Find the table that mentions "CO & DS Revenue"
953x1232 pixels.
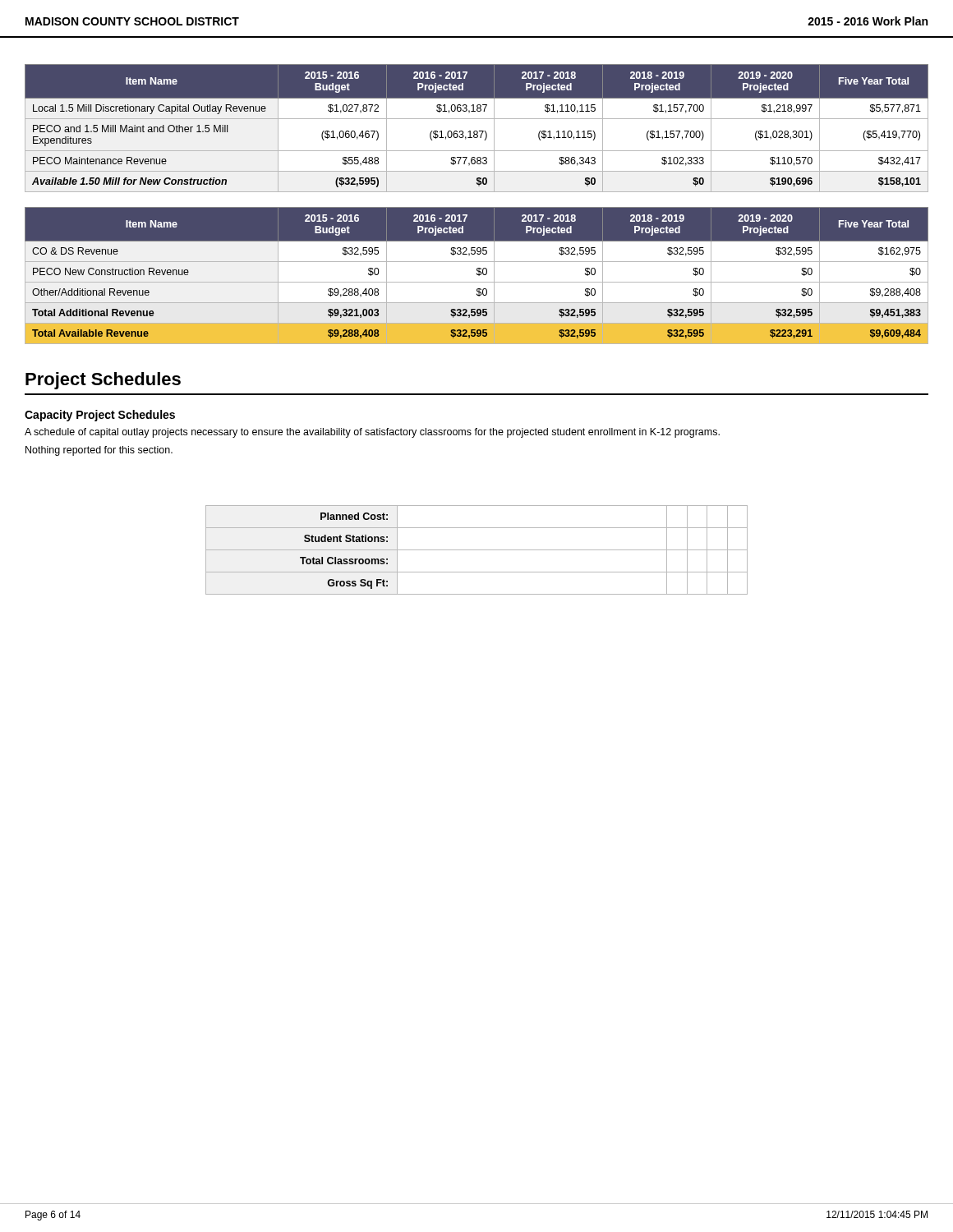coord(476,276)
